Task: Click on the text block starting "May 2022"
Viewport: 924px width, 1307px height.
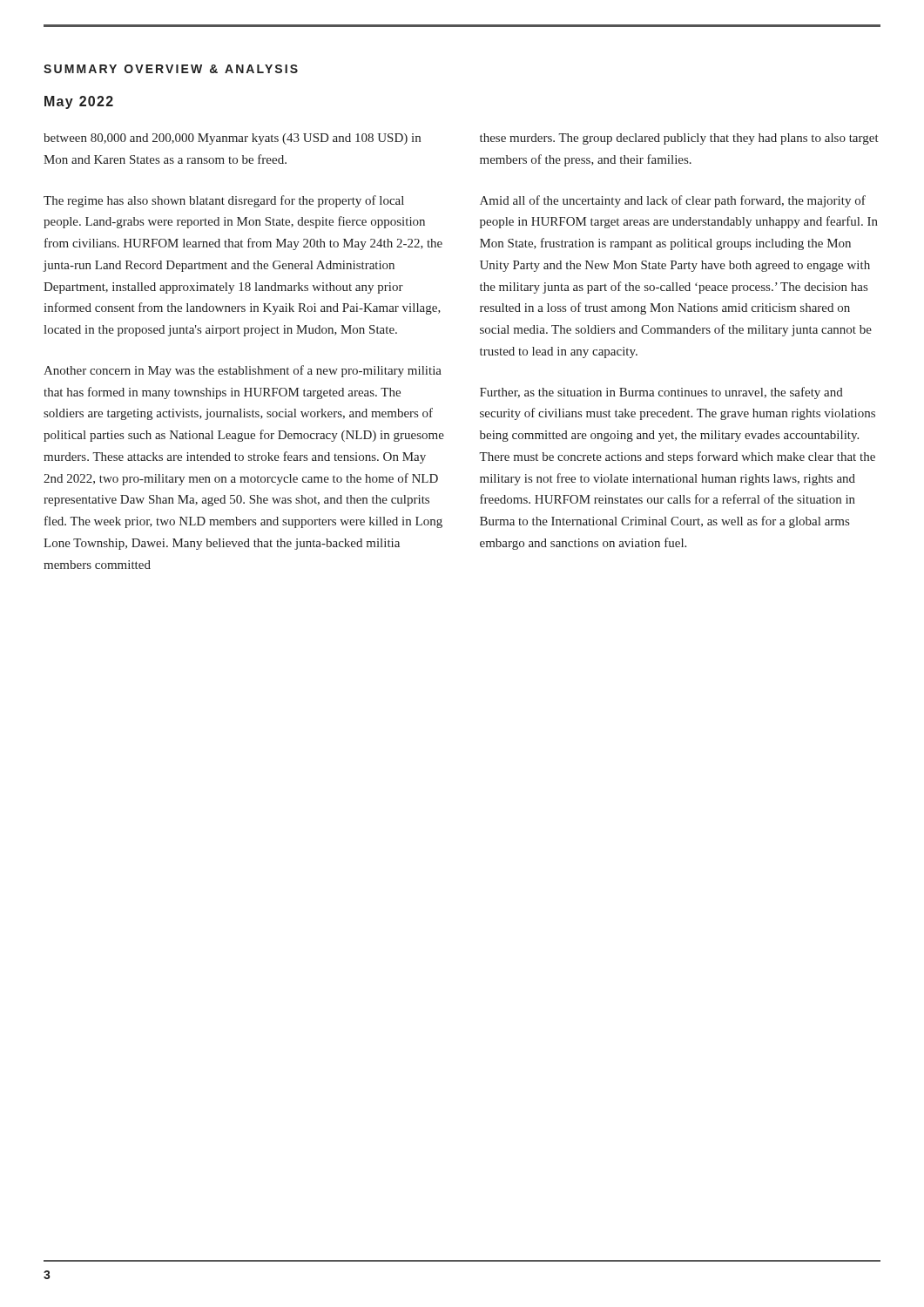Action: click(79, 101)
